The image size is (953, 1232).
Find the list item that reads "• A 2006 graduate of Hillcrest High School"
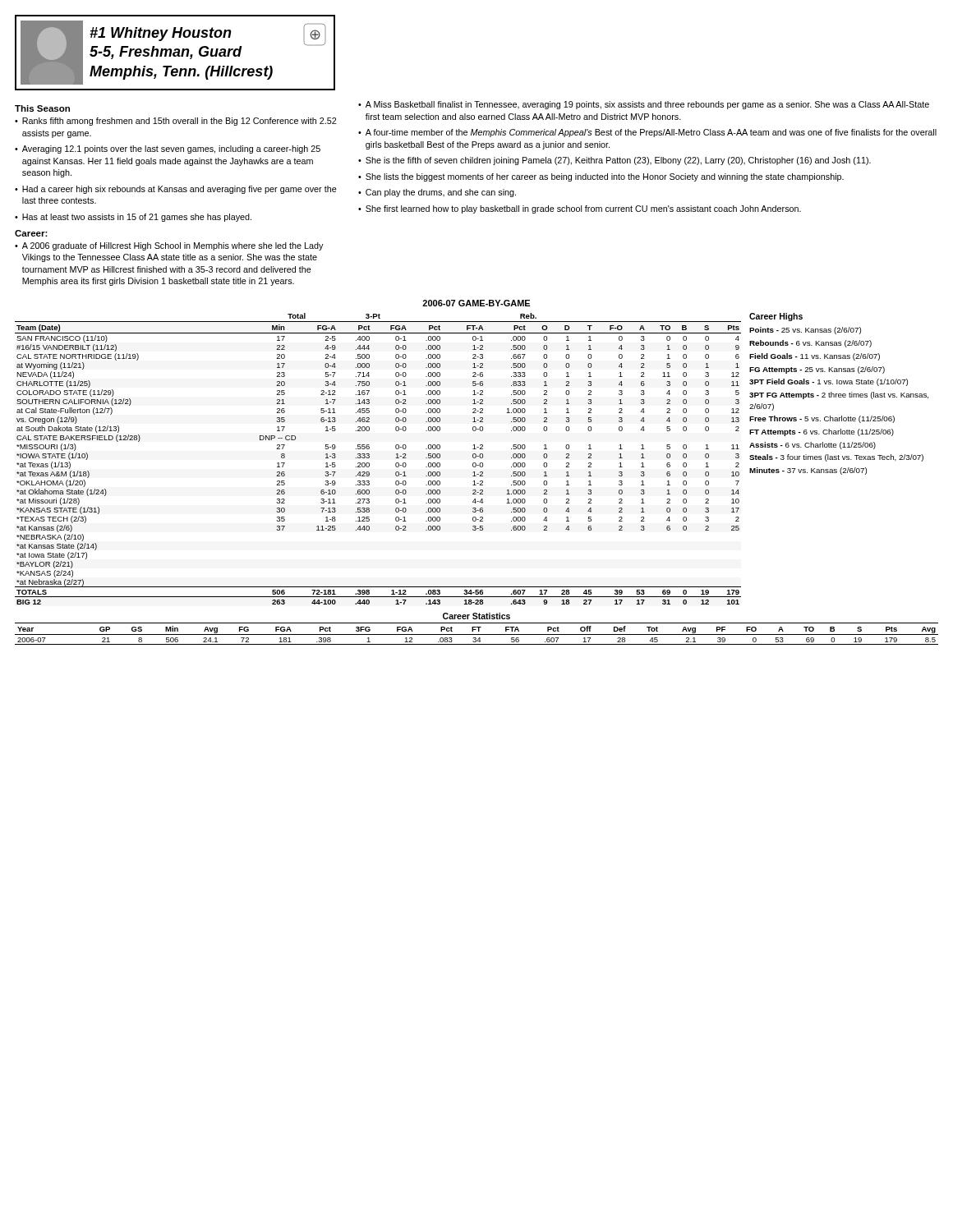point(179,263)
